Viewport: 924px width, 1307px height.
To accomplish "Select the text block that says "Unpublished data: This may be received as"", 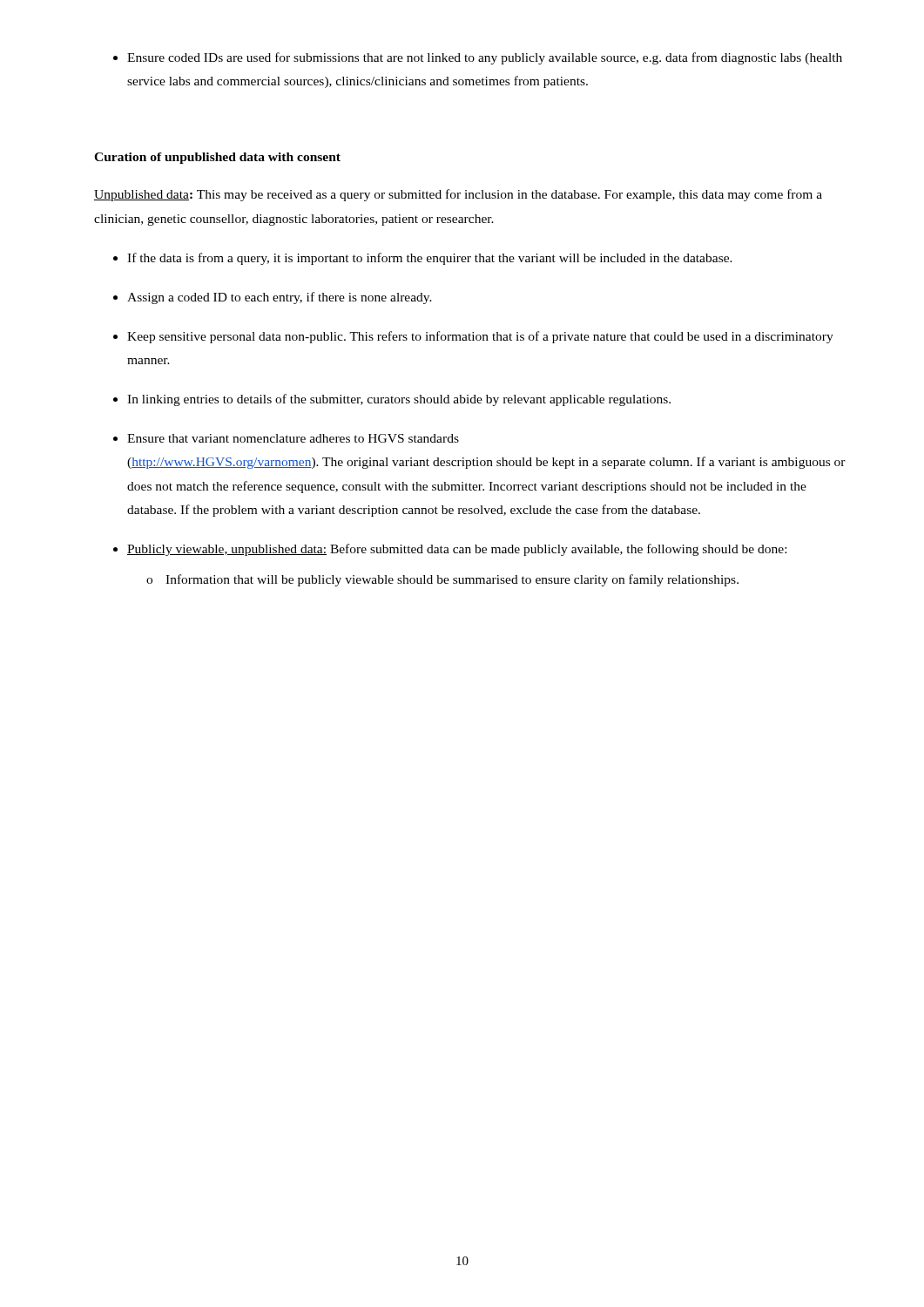I will 470,206.
